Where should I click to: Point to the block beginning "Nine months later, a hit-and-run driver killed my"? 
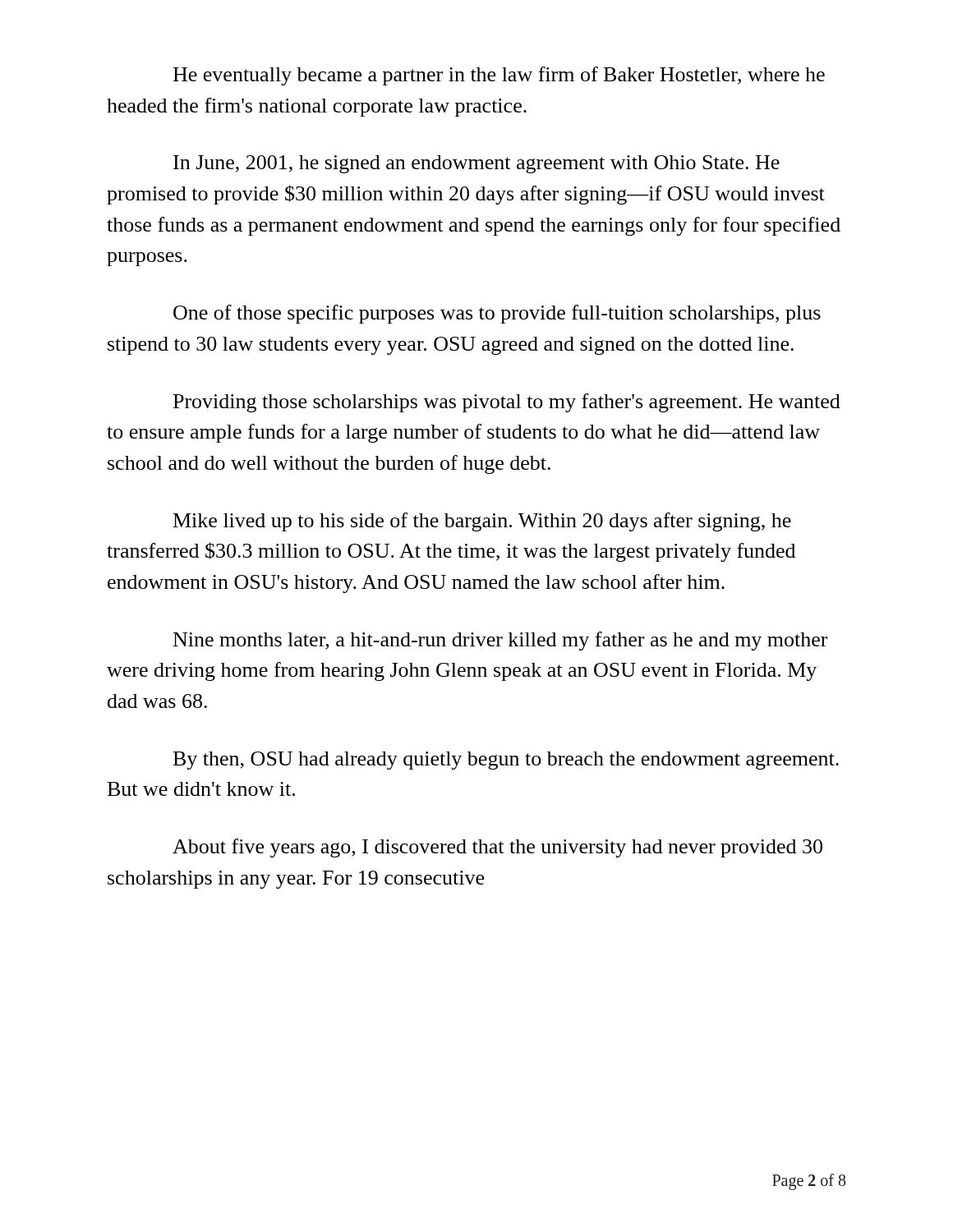467,670
